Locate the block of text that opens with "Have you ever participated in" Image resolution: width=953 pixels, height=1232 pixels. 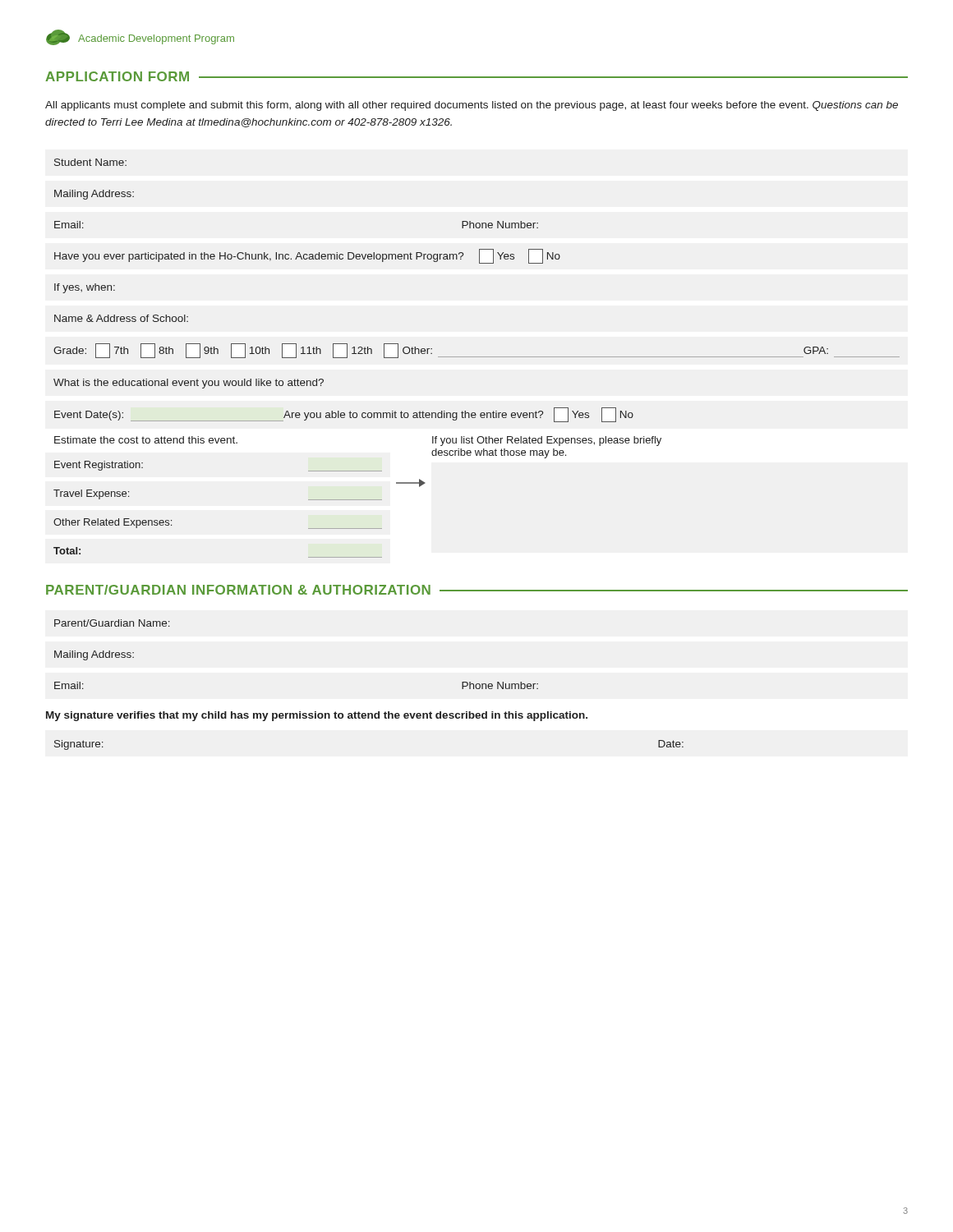pos(307,256)
